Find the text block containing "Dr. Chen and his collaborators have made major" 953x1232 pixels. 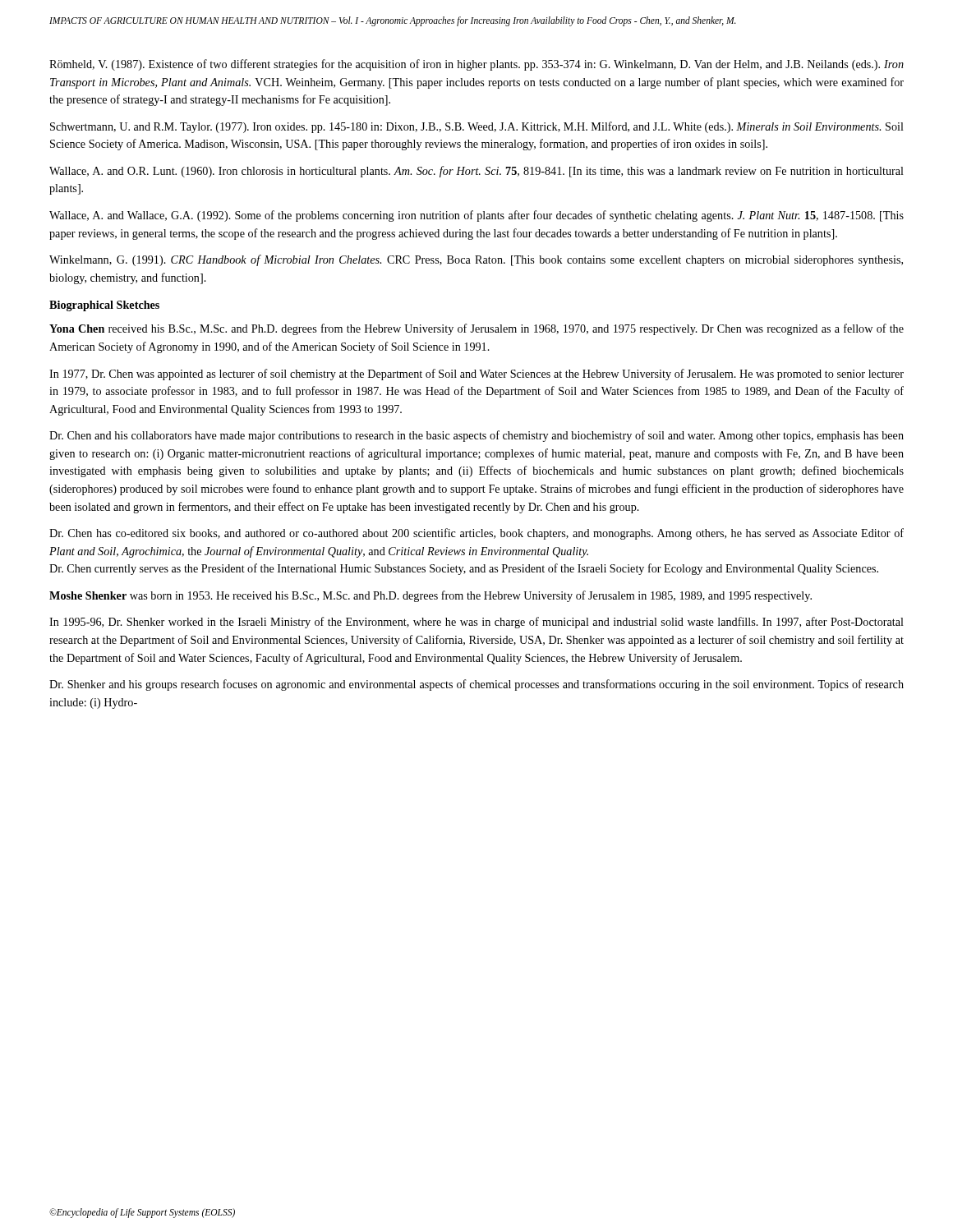coord(476,472)
